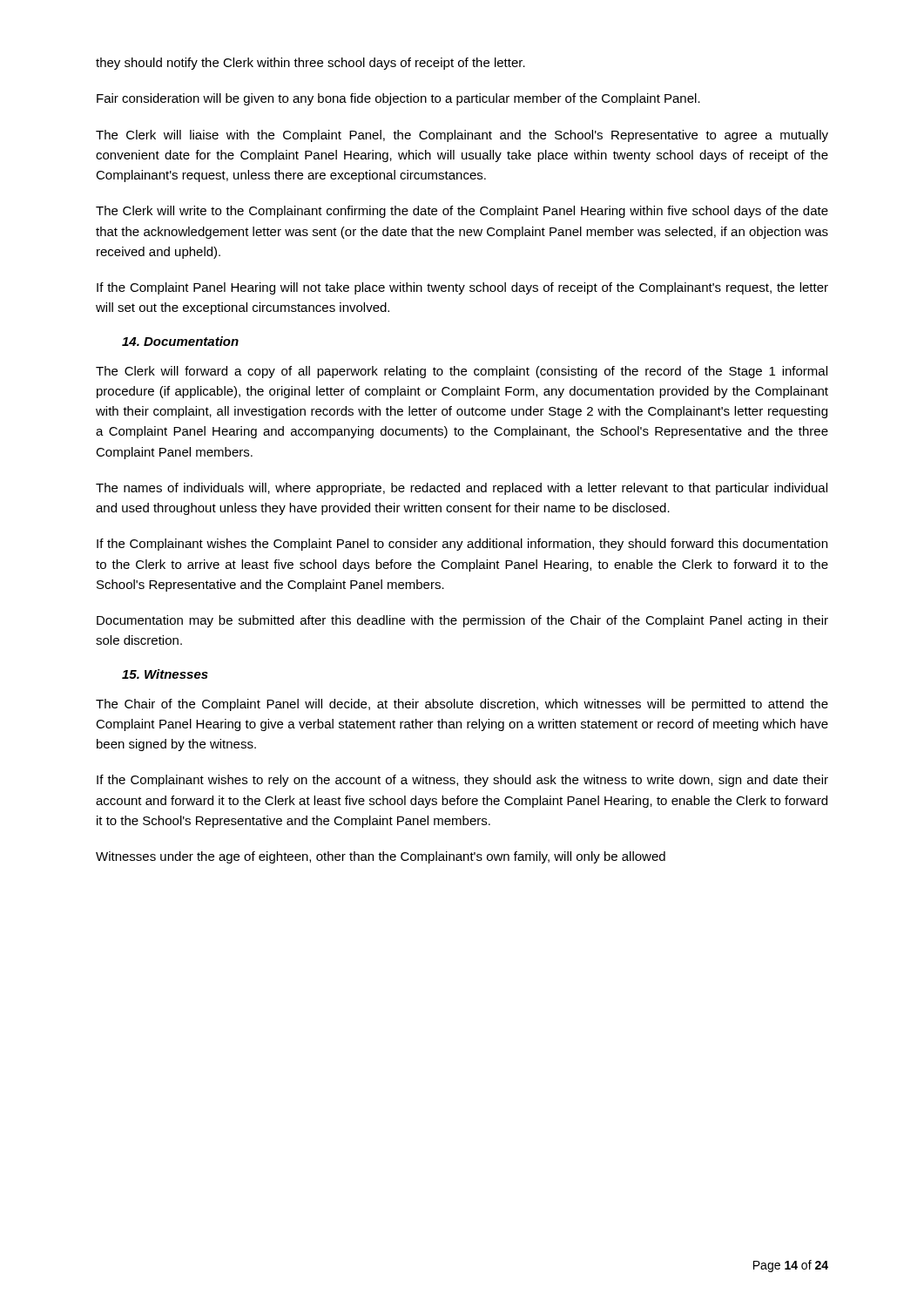Find the text block that reads "they should notify"
The image size is (924, 1307).
(311, 62)
